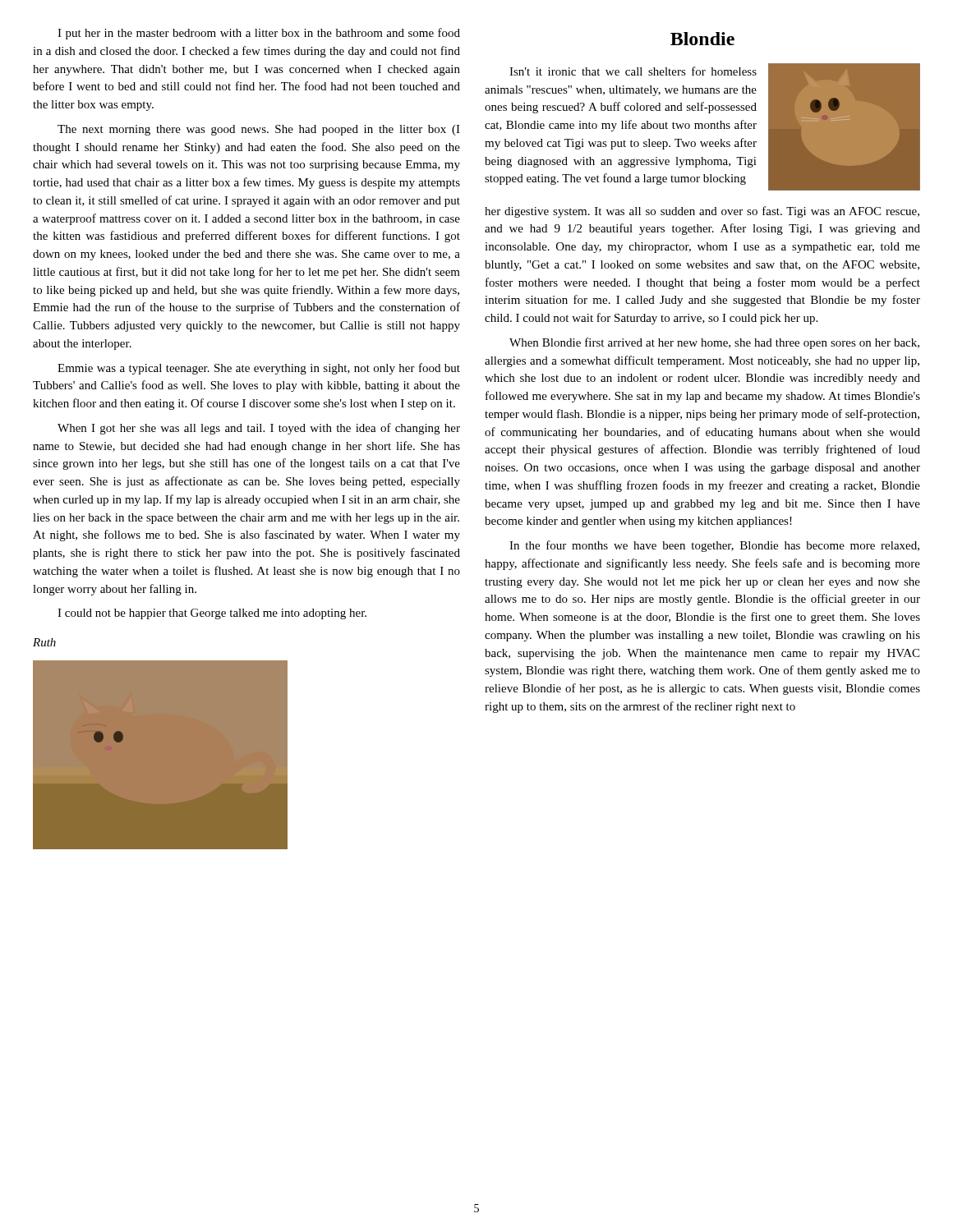This screenshot has width=953, height=1232.
Task: Click on the element starting "I put her in the"
Action: click(x=246, y=324)
